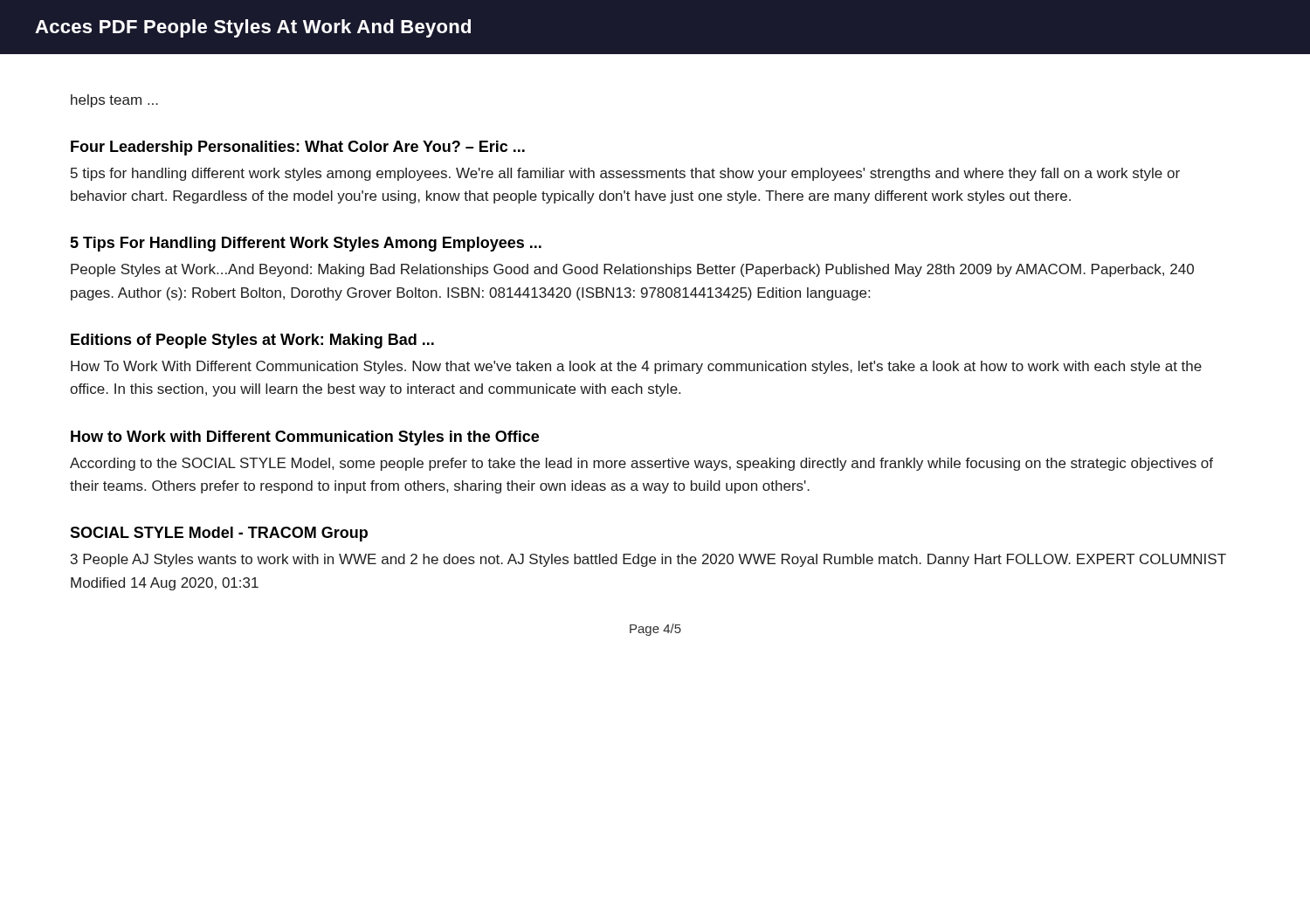This screenshot has height=924, width=1310.
Task: Point to the text block starting "5 tips for handling different work"
Action: (x=625, y=184)
